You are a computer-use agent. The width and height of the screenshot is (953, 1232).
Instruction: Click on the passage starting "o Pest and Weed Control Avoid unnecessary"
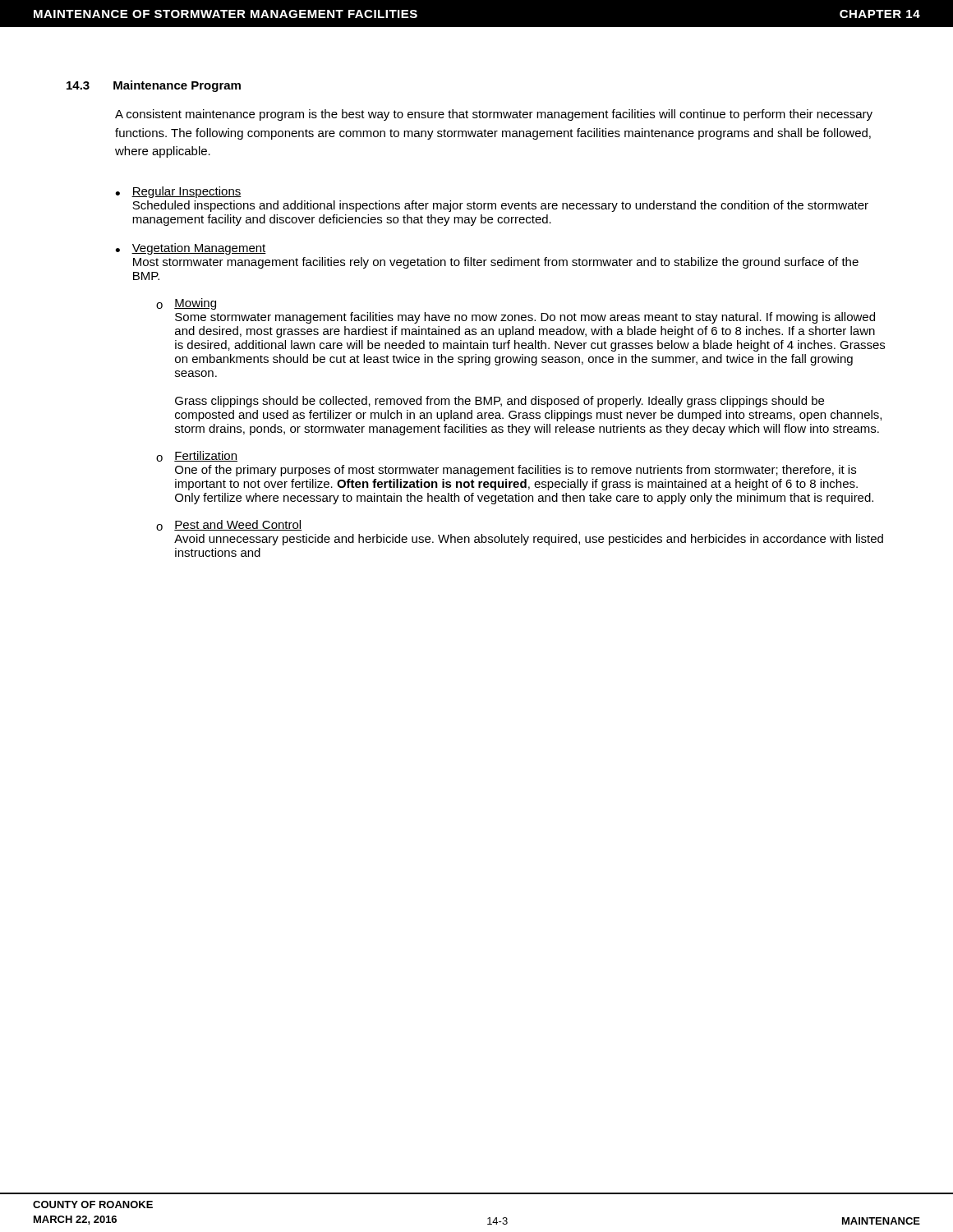point(522,538)
